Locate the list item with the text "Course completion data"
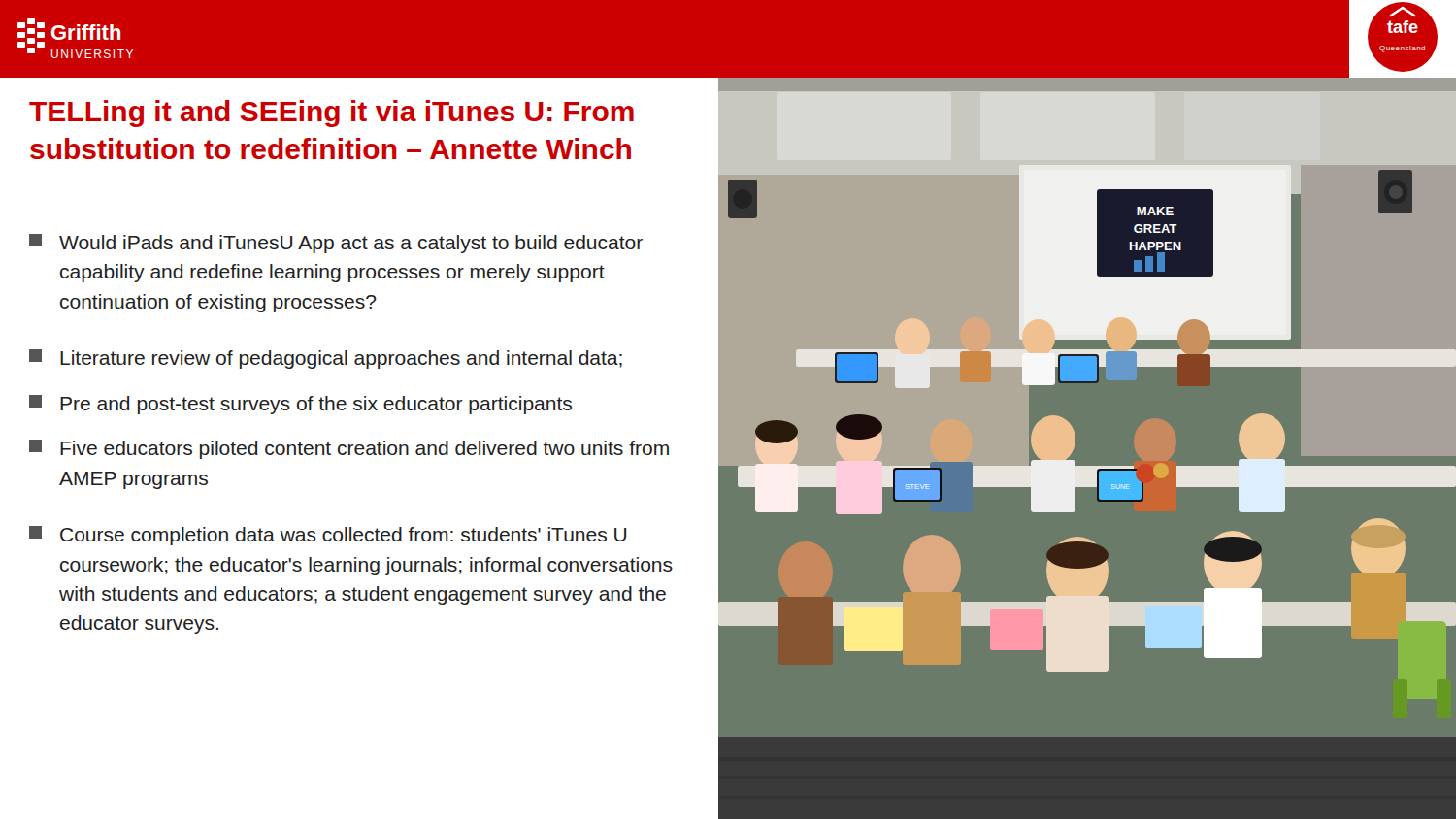Image resolution: width=1456 pixels, height=819 pixels. point(364,579)
